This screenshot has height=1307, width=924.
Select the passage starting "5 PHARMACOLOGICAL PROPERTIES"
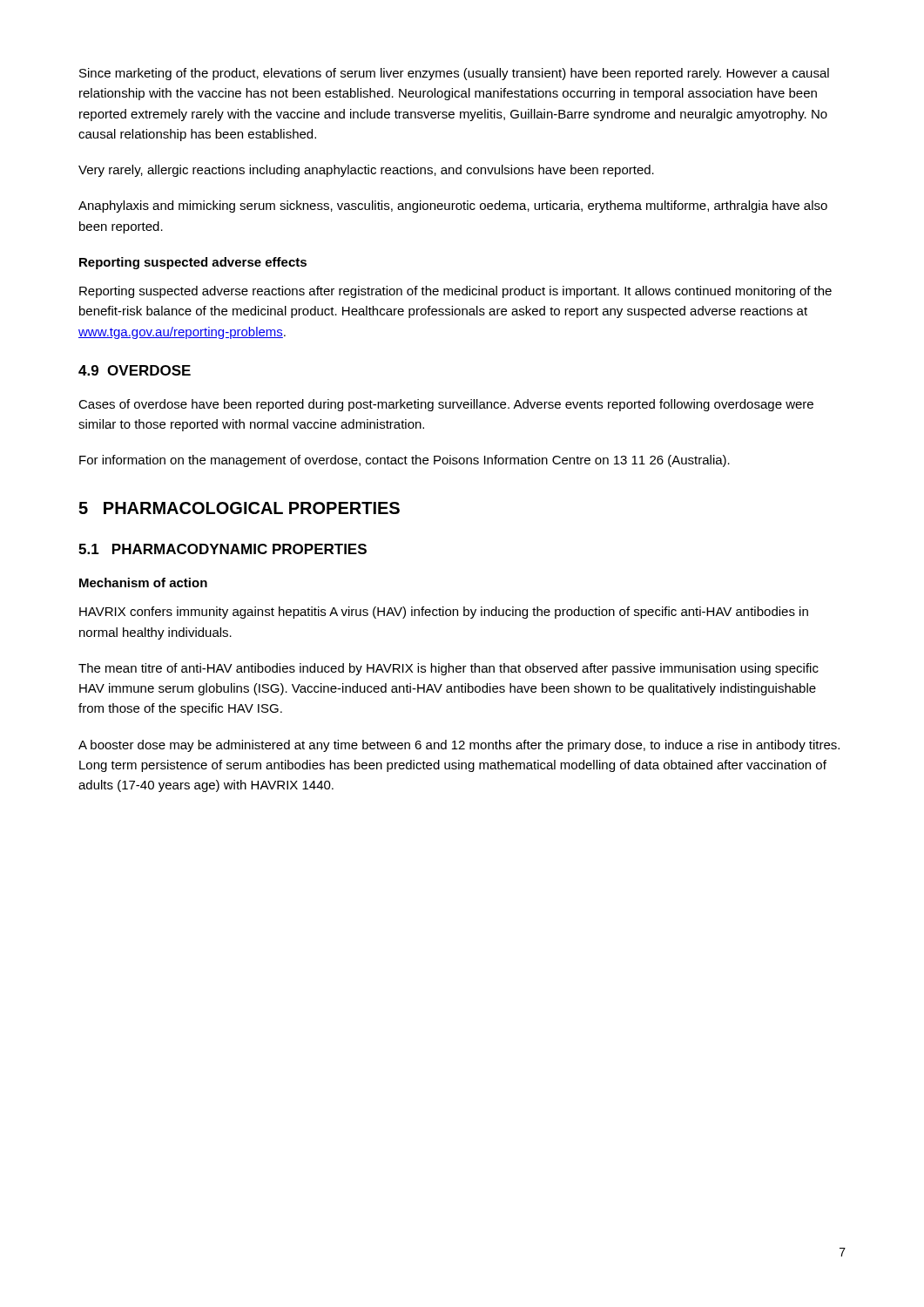(x=239, y=508)
